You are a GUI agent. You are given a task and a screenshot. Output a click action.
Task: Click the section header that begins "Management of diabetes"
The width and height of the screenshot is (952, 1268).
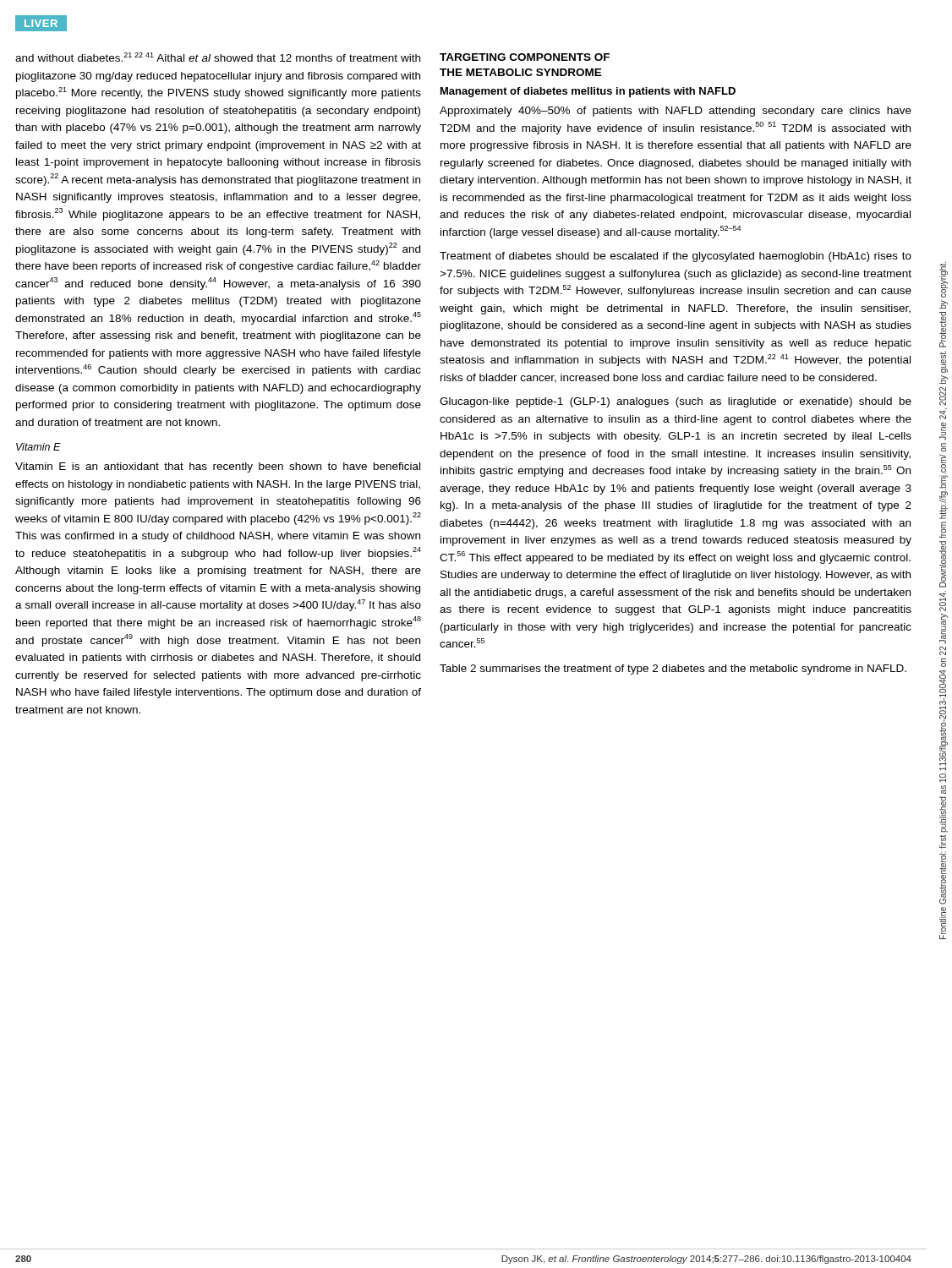[x=676, y=92]
